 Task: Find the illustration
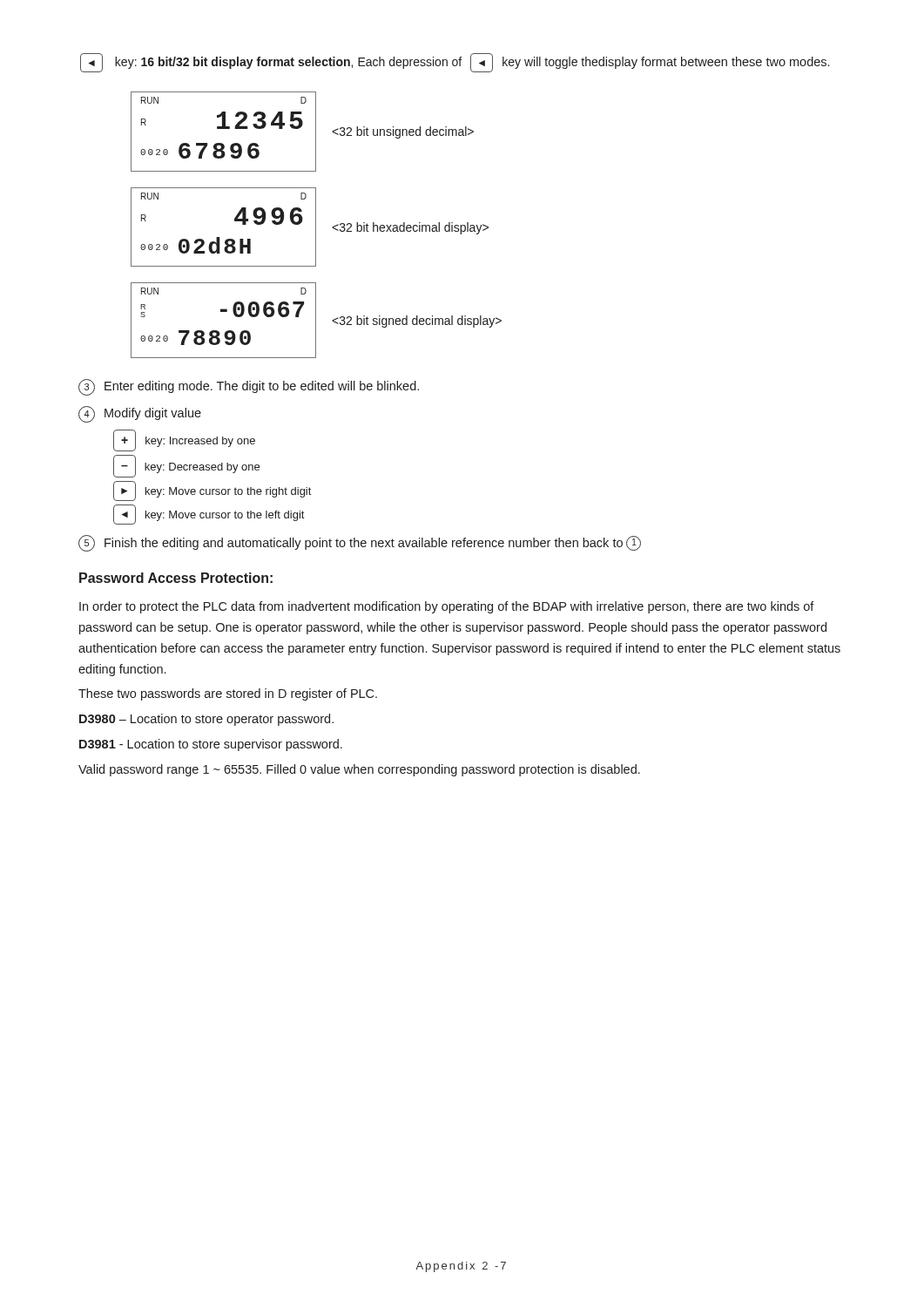pyautogui.click(x=488, y=225)
